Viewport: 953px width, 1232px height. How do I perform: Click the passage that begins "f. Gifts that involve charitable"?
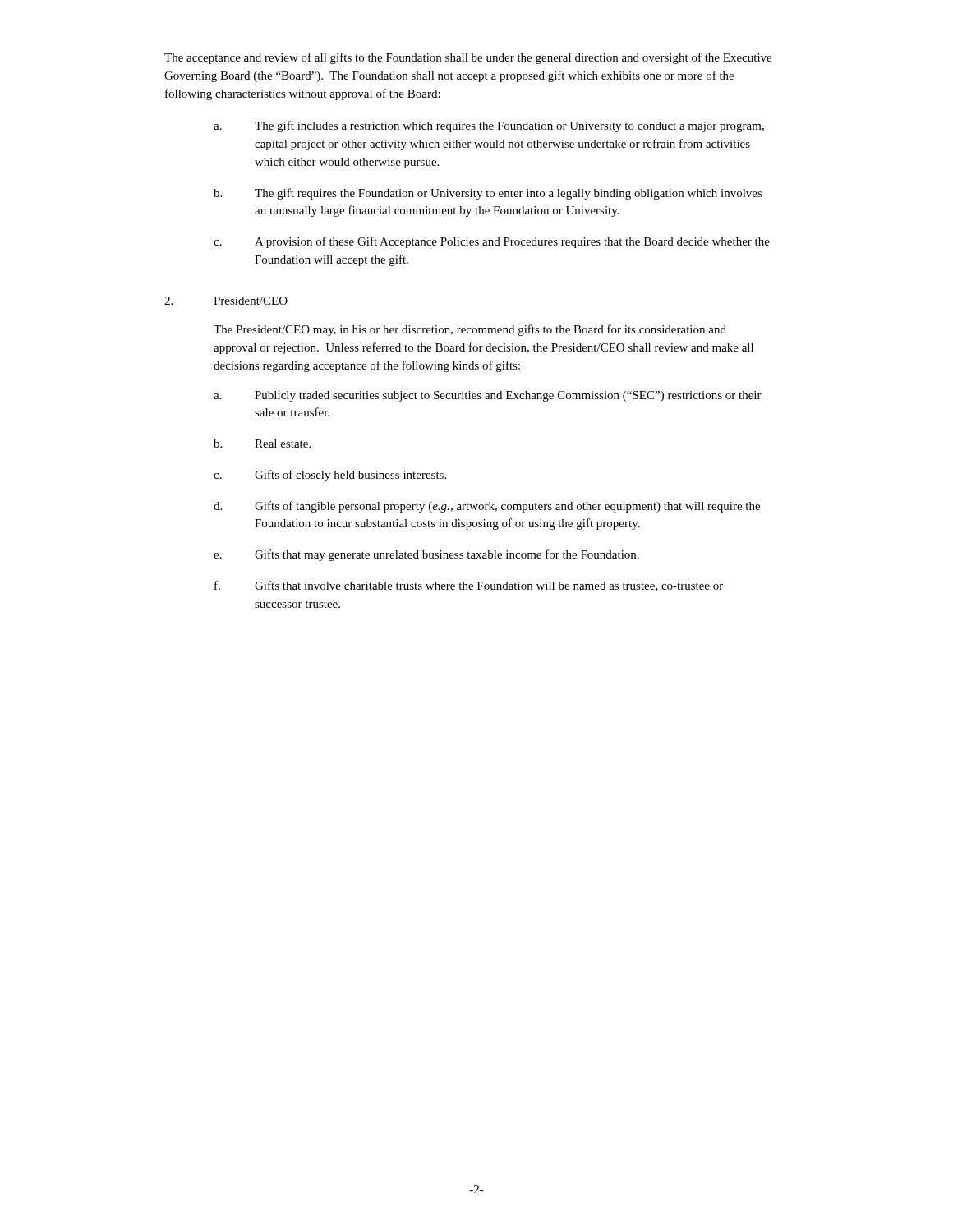click(x=493, y=595)
